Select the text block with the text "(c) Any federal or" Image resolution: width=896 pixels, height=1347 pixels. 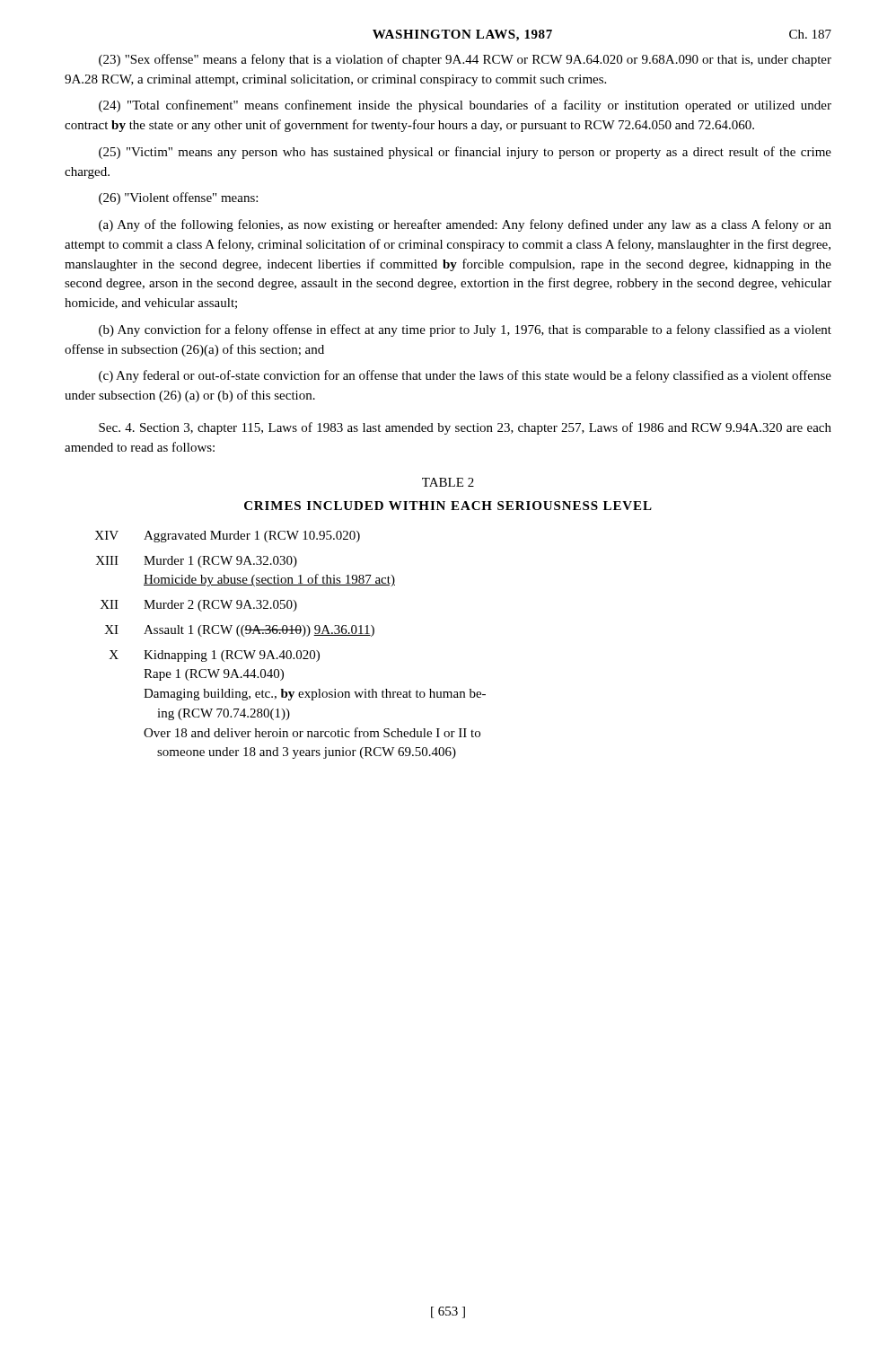pyautogui.click(x=448, y=386)
